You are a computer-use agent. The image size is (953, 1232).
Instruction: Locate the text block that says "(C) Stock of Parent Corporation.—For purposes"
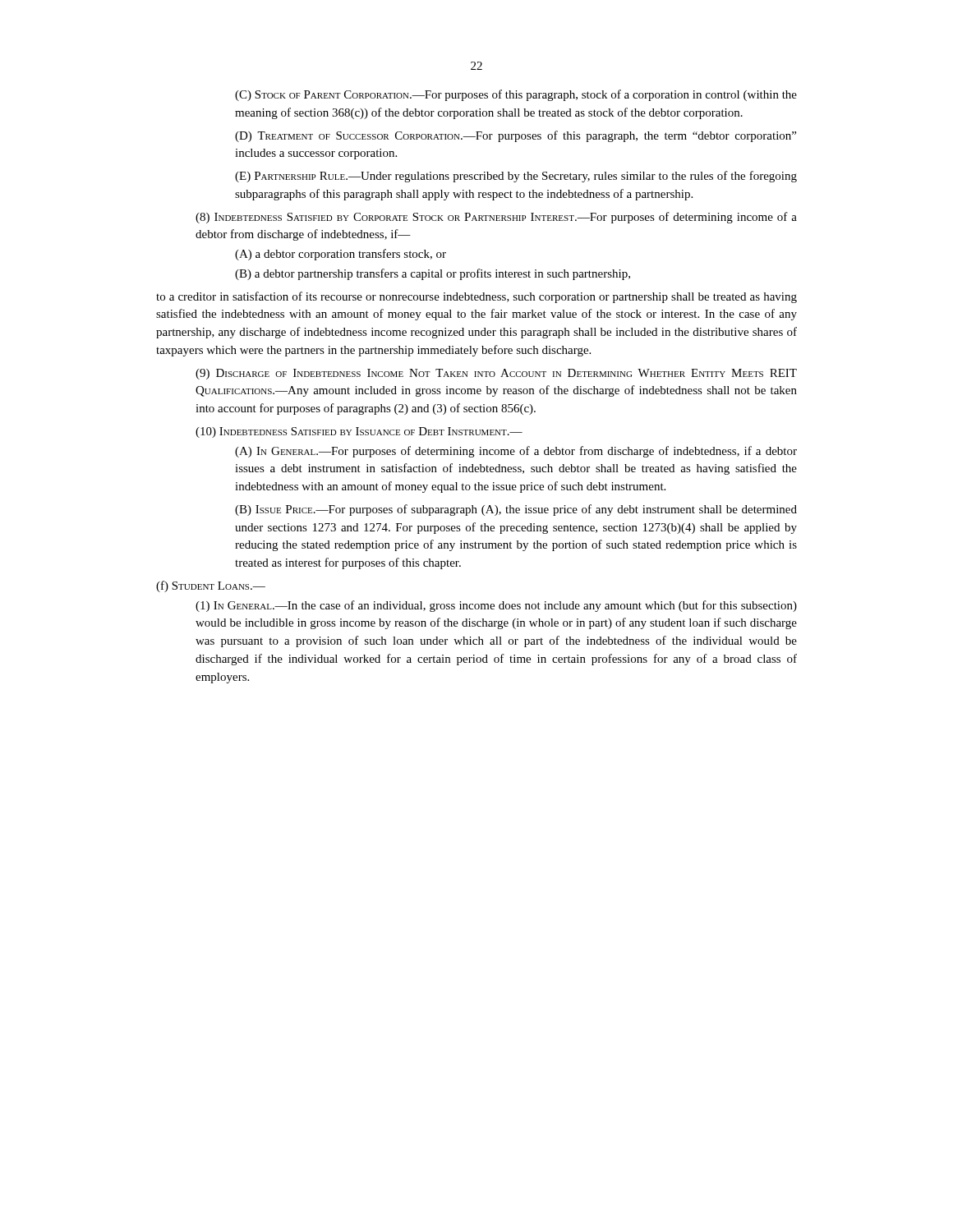tap(516, 104)
